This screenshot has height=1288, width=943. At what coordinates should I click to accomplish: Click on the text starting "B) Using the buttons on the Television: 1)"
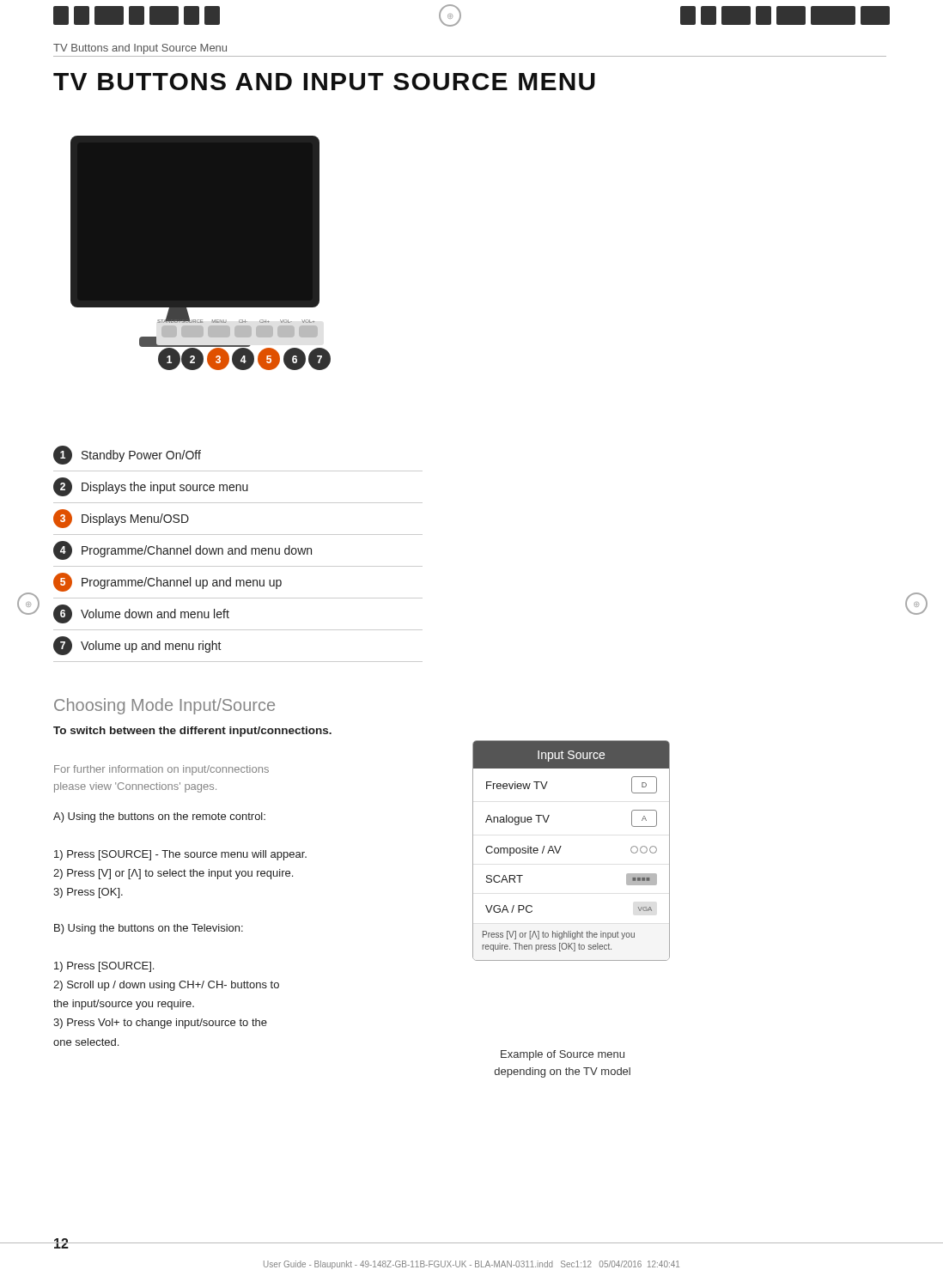[166, 985]
